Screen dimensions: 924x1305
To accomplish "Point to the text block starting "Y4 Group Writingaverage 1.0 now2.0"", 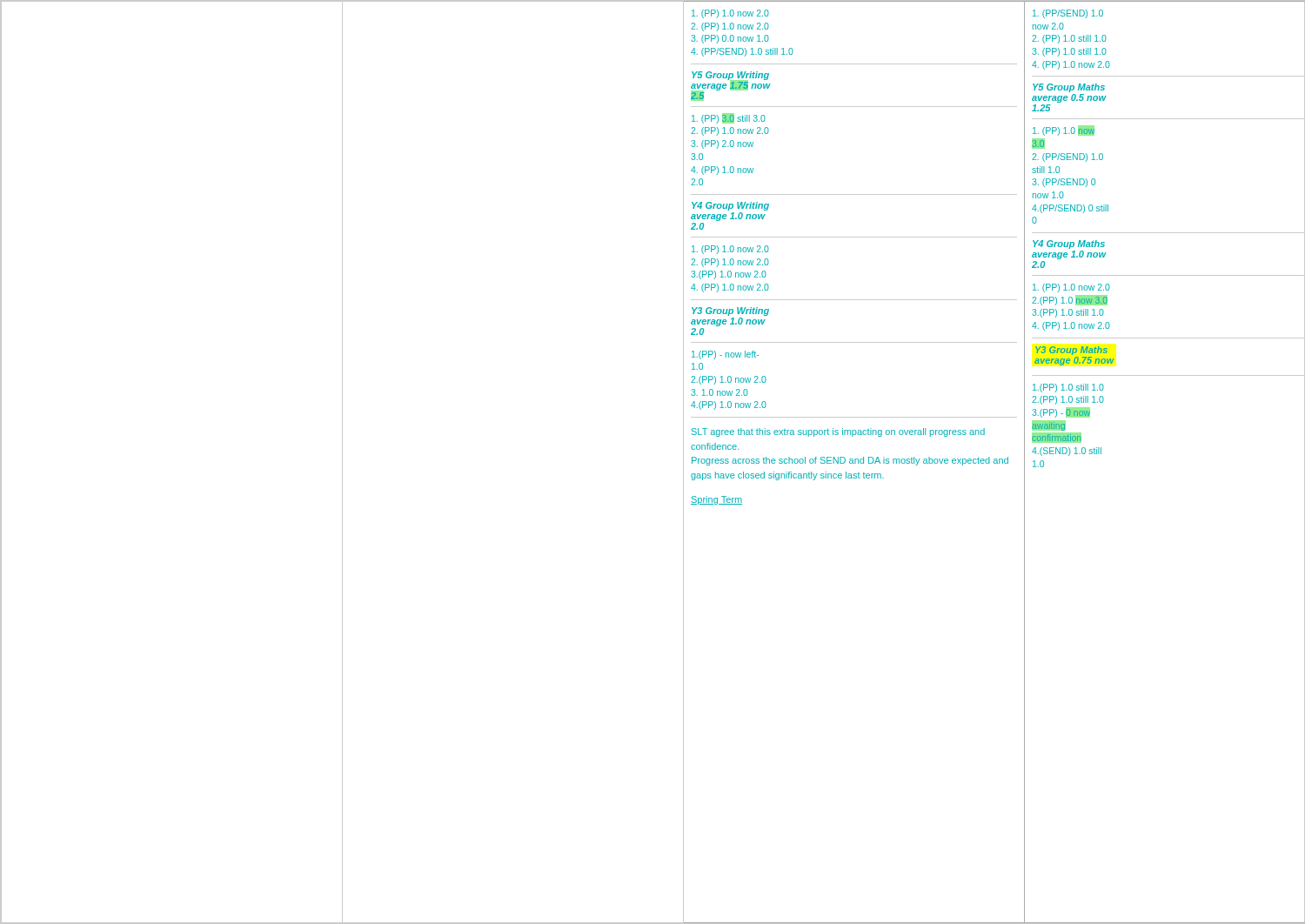I will click(730, 216).
